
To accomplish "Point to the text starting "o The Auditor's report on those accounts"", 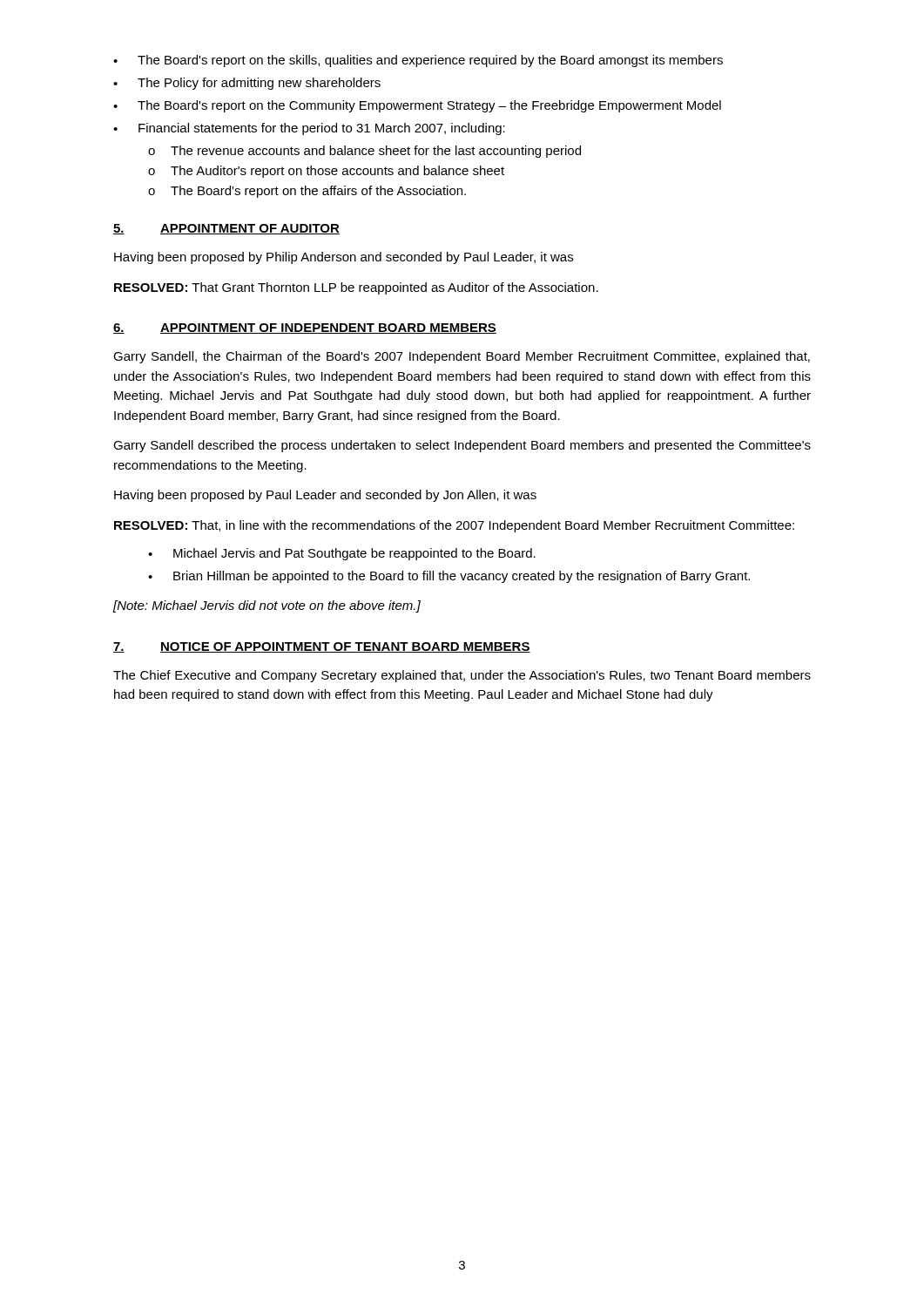I will (326, 170).
